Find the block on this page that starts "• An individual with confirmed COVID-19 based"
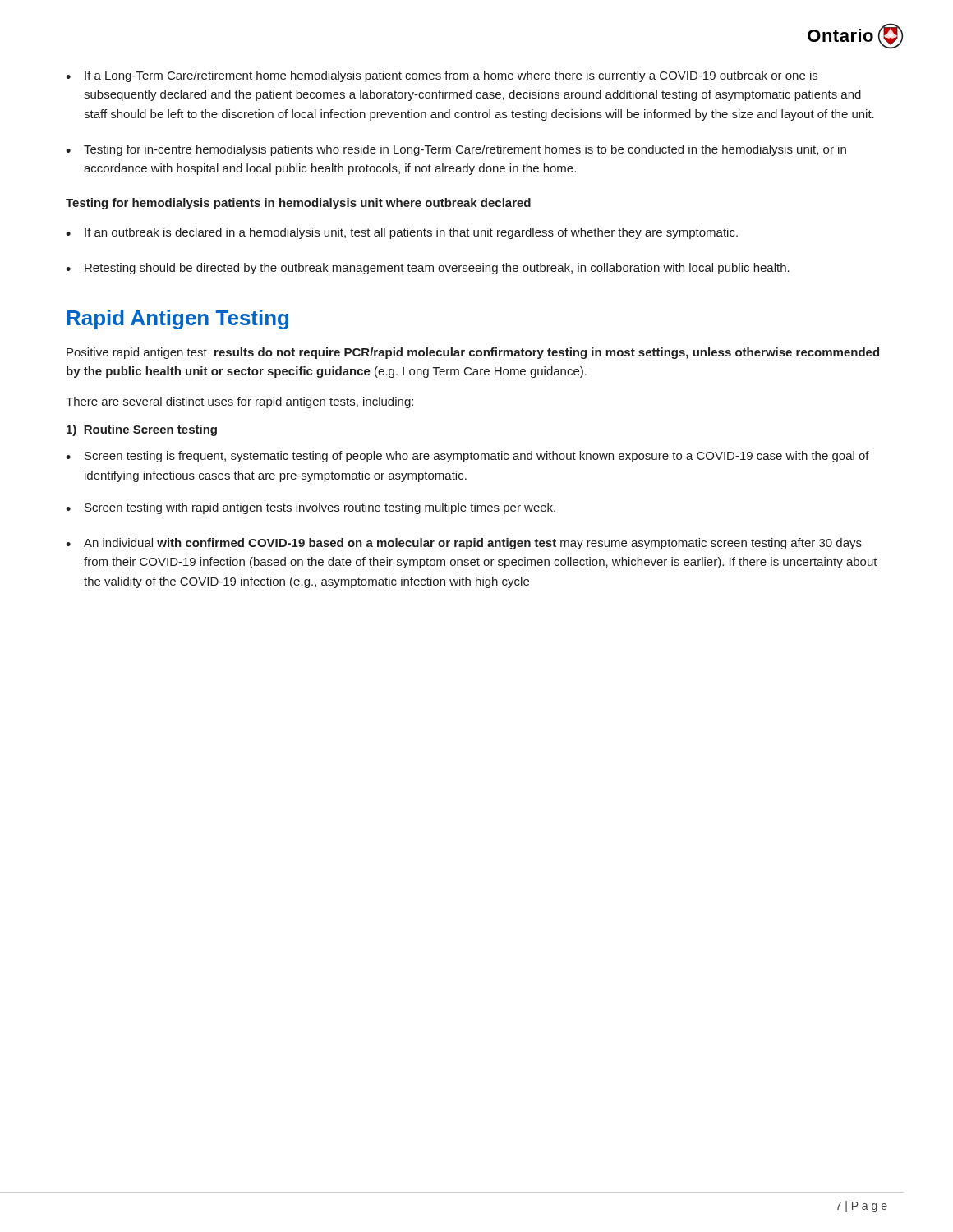Screen dimensions: 1232x953 tap(476, 562)
